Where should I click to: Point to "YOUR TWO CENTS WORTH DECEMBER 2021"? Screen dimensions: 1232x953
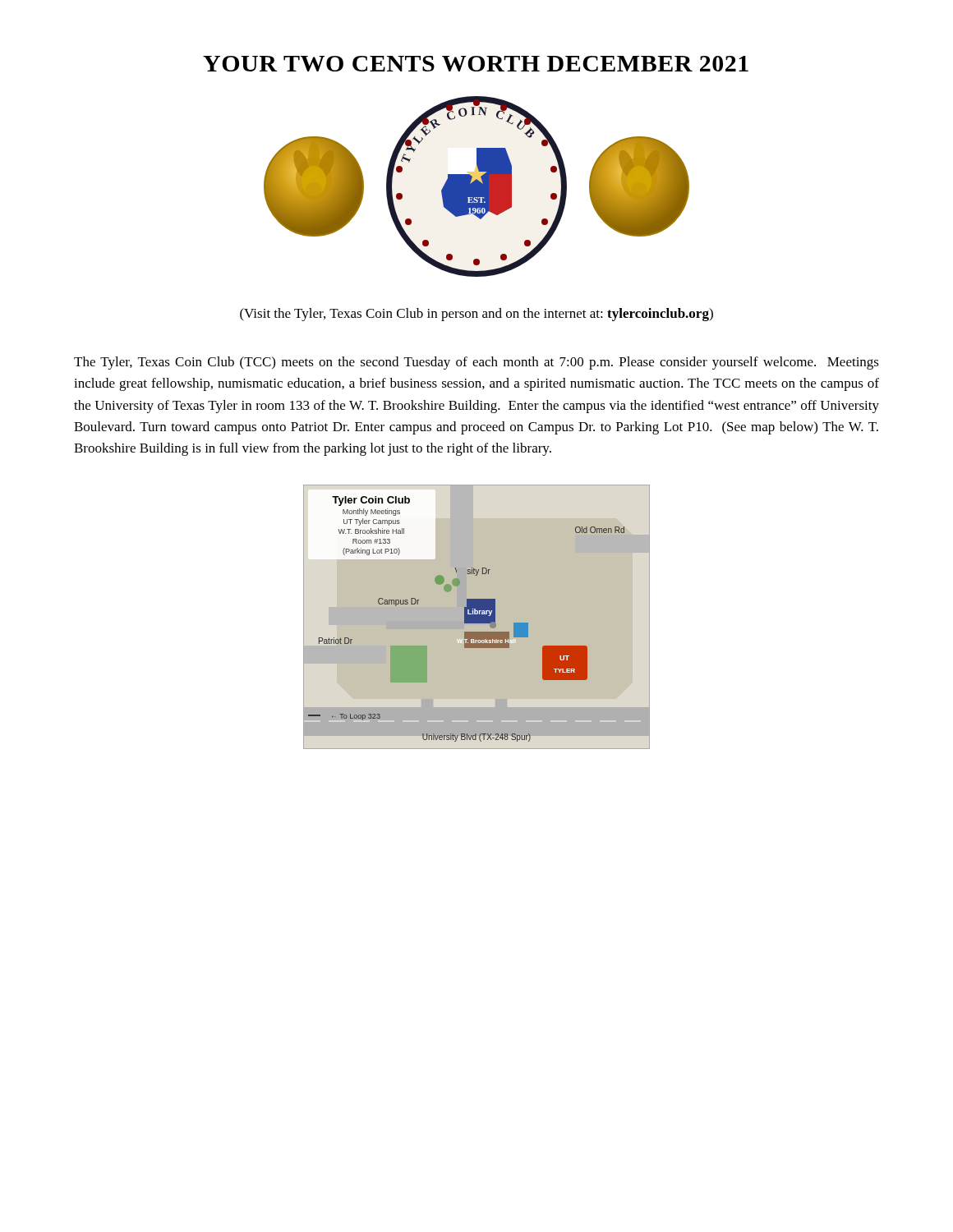476,63
